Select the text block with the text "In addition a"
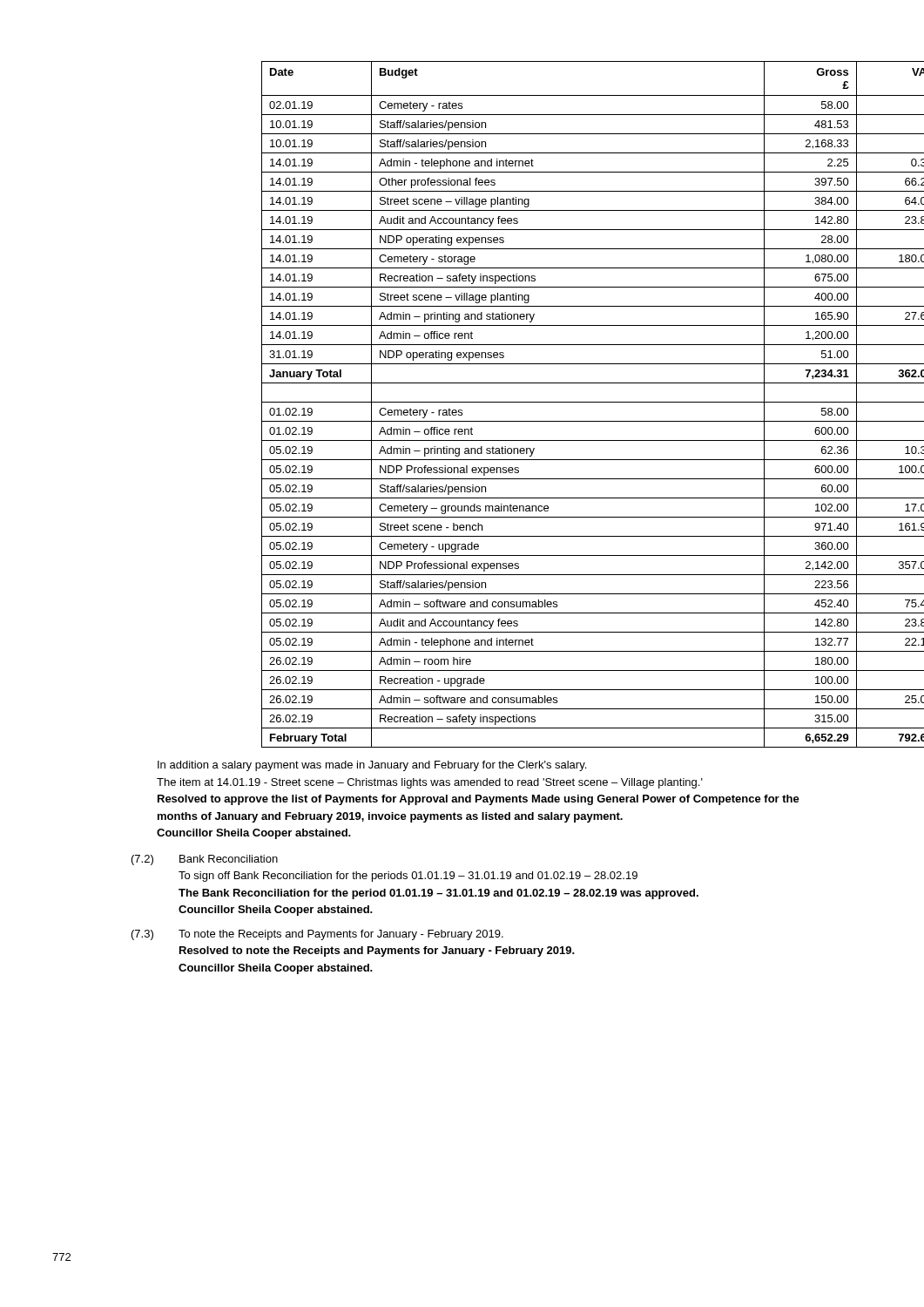The height and width of the screenshot is (1307, 924). pyautogui.click(x=478, y=799)
